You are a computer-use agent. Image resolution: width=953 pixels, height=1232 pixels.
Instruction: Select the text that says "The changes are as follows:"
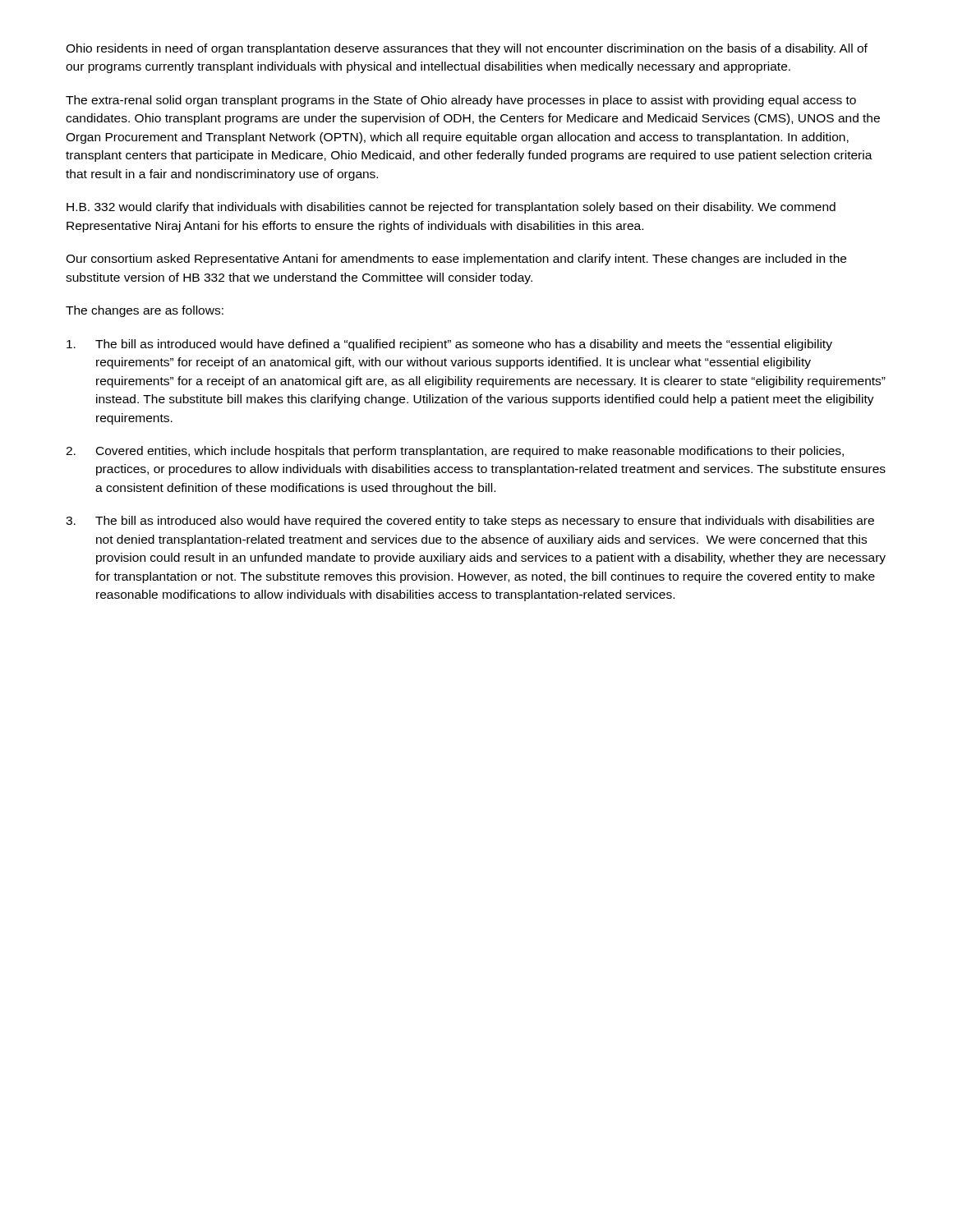click(x=145, y=310)
